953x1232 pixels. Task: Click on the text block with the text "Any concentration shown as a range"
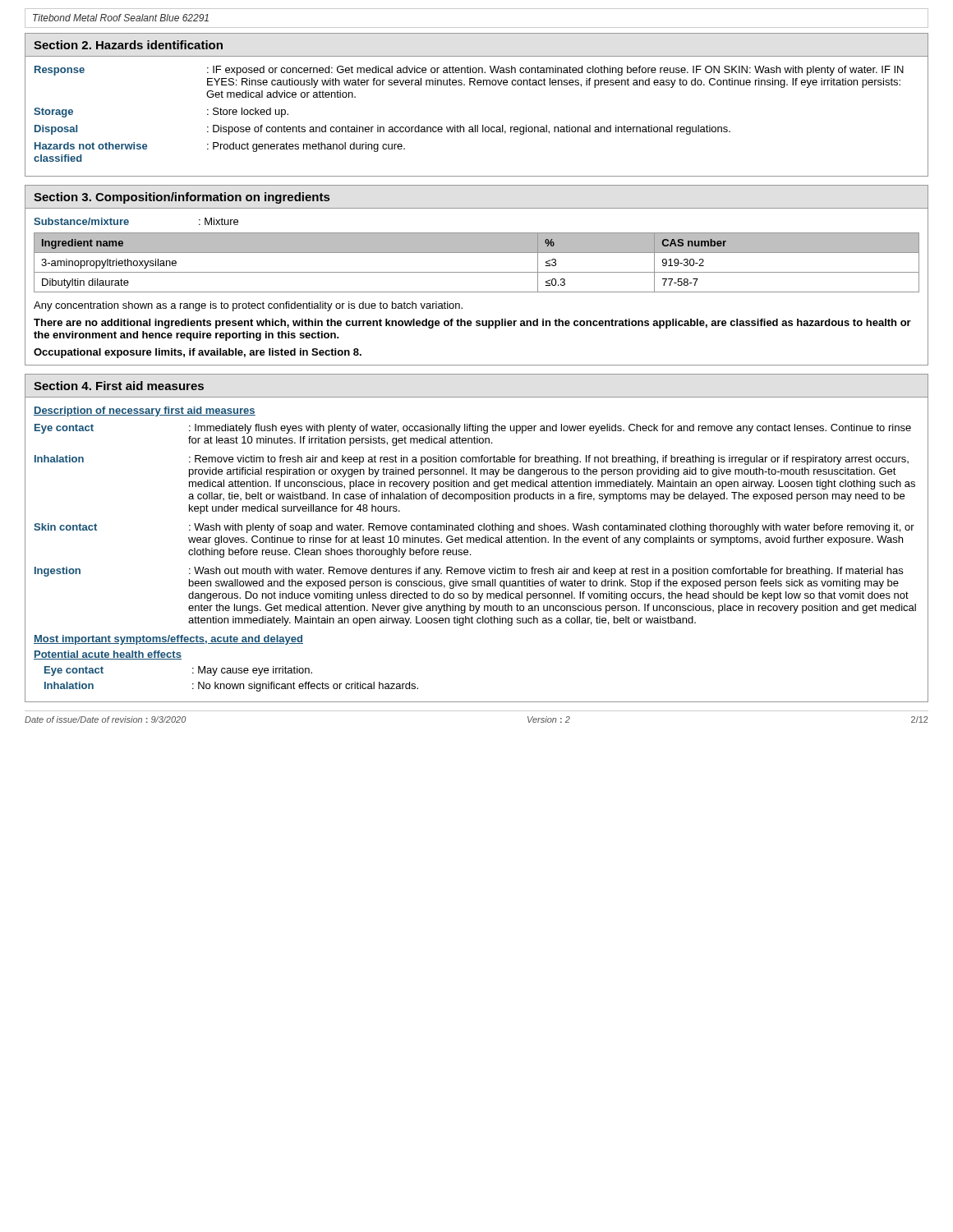249,305
